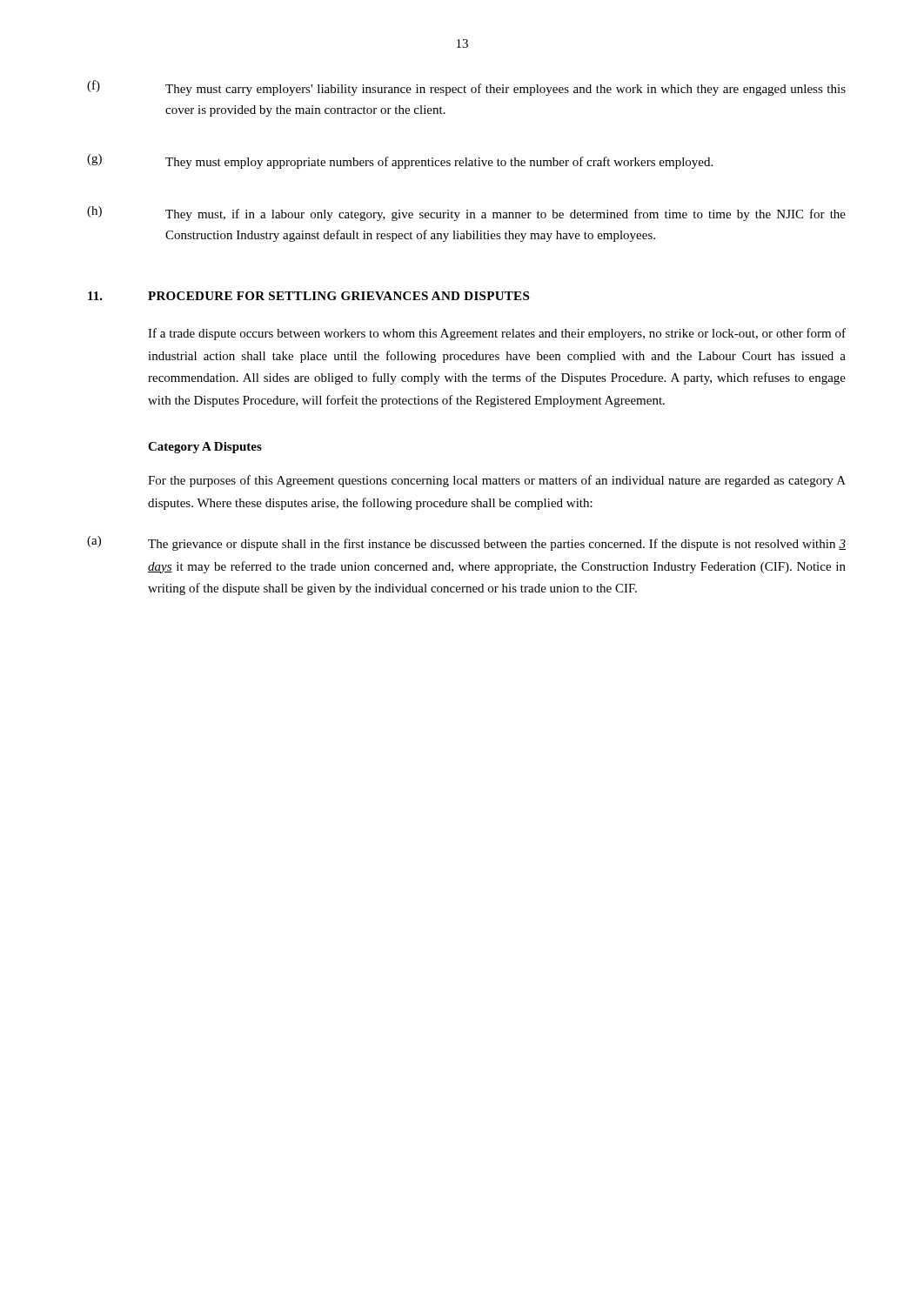
Task: Select the list item that says "(h) They must, if"
Action: click(466, 224)
